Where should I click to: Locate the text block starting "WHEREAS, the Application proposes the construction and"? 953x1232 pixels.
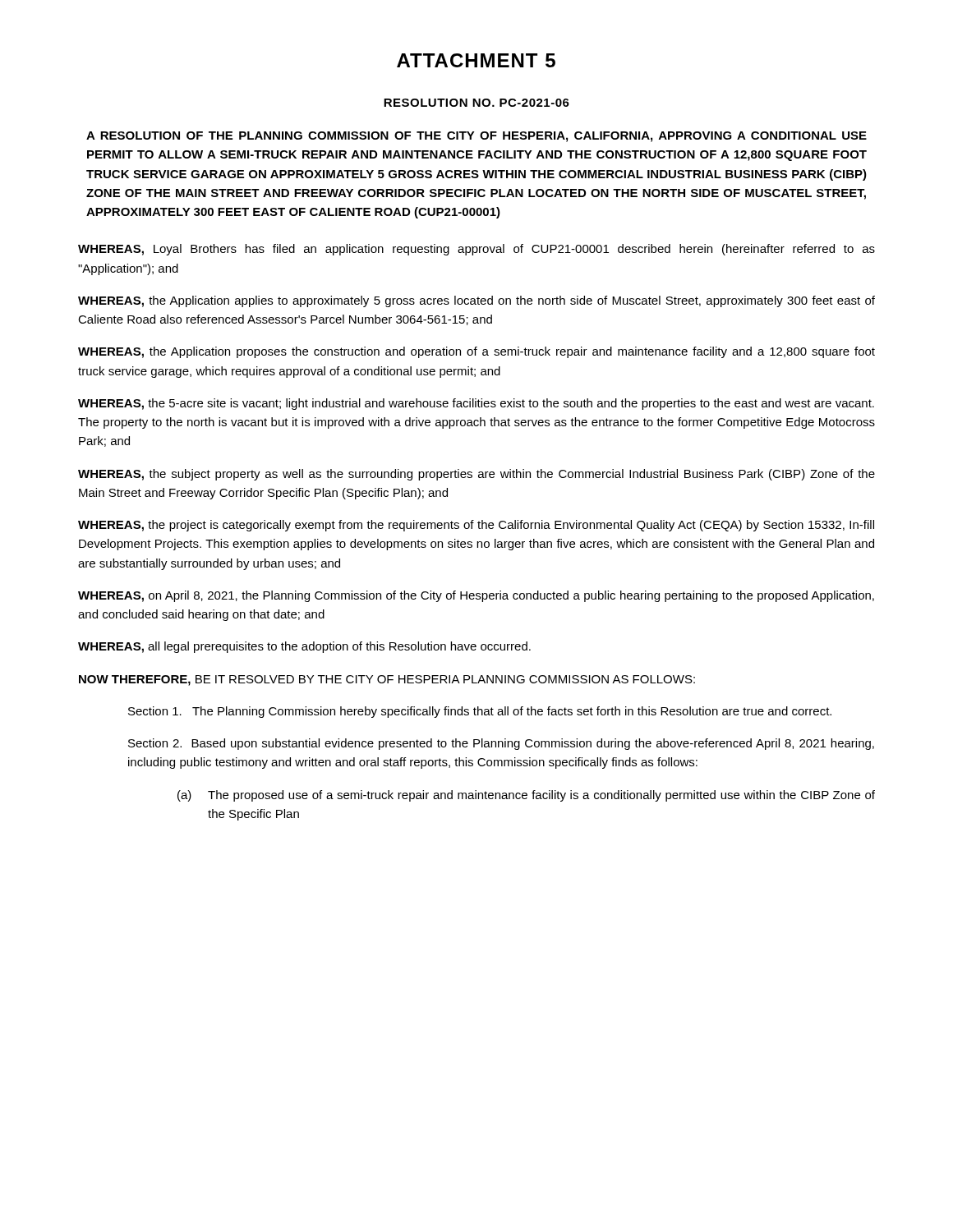tap(476, 361)
